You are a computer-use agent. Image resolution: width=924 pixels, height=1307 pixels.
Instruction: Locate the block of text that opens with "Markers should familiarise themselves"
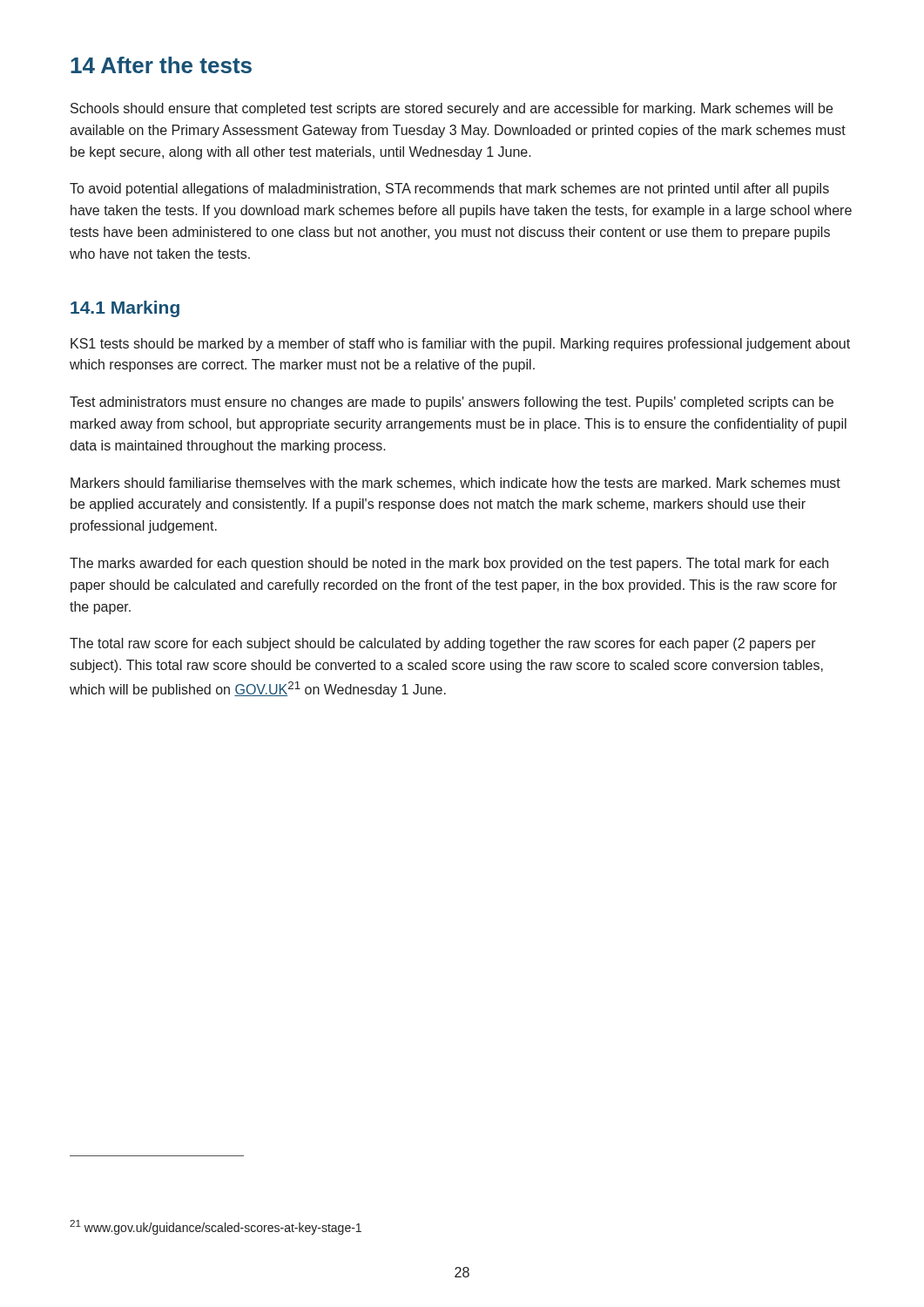click(x=462, y=505)
